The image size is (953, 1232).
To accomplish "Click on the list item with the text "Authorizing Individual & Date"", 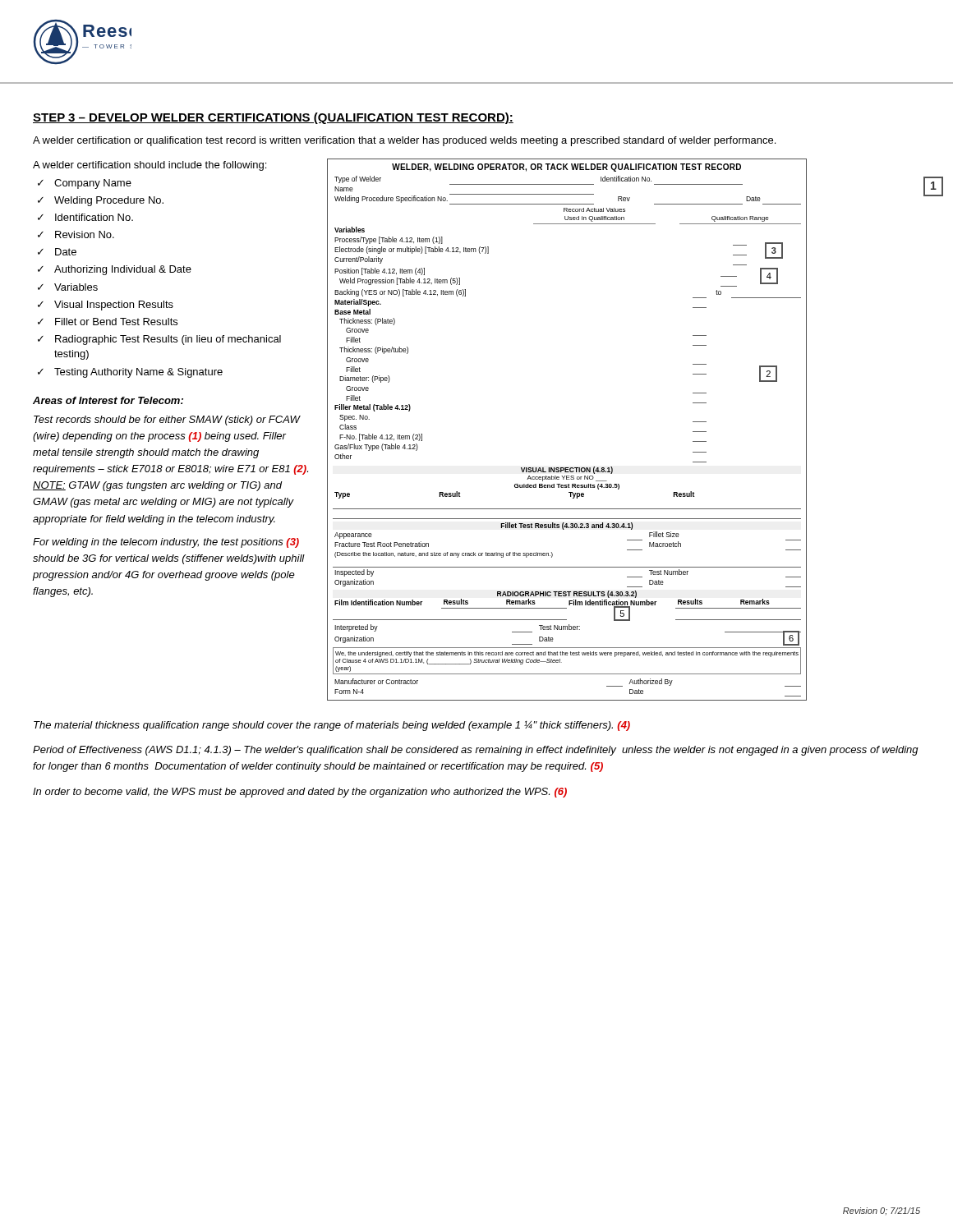I will [123, 269].
